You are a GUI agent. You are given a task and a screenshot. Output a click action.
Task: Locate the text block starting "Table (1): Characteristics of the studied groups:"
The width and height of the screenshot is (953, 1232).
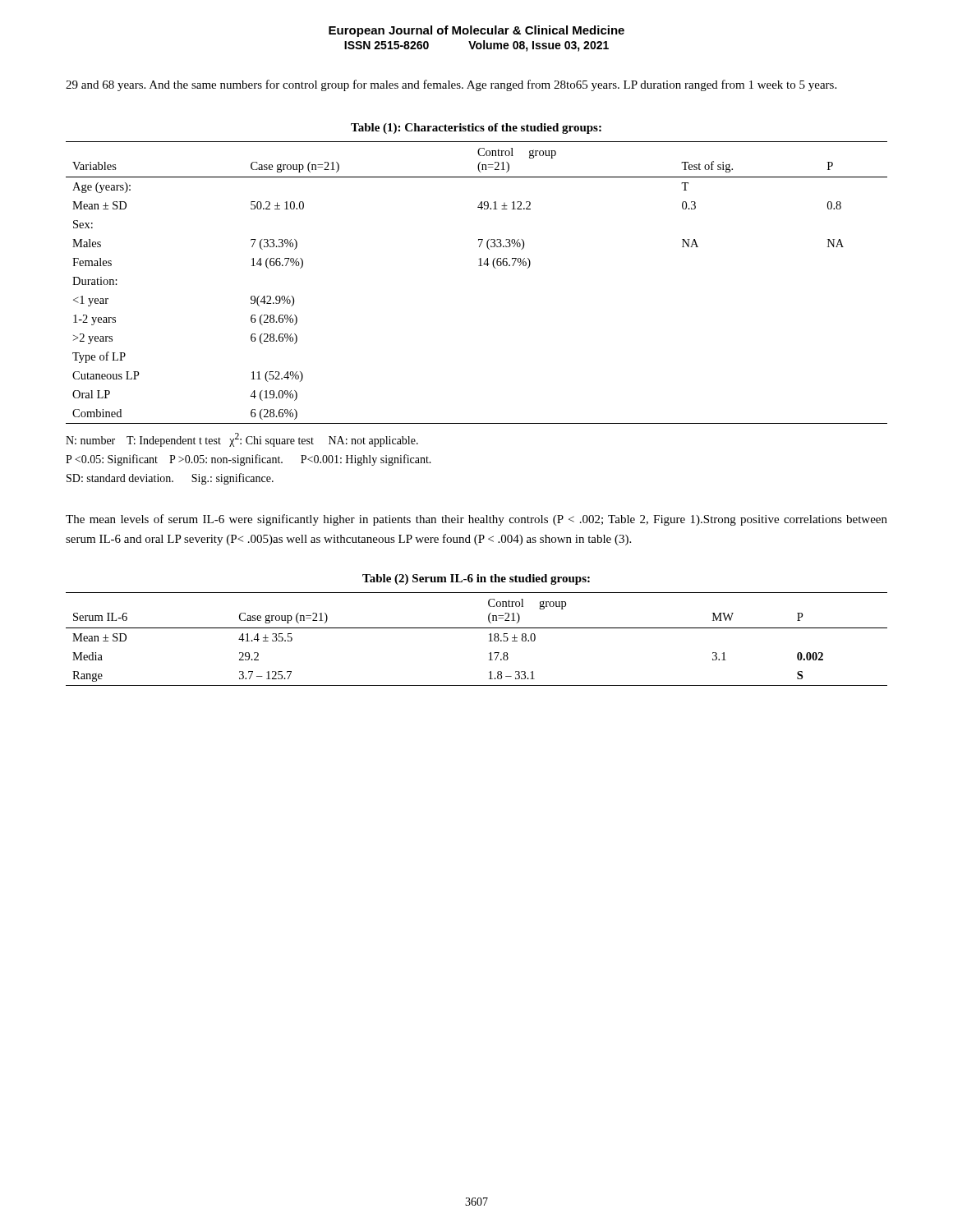(x=476, y=127)
